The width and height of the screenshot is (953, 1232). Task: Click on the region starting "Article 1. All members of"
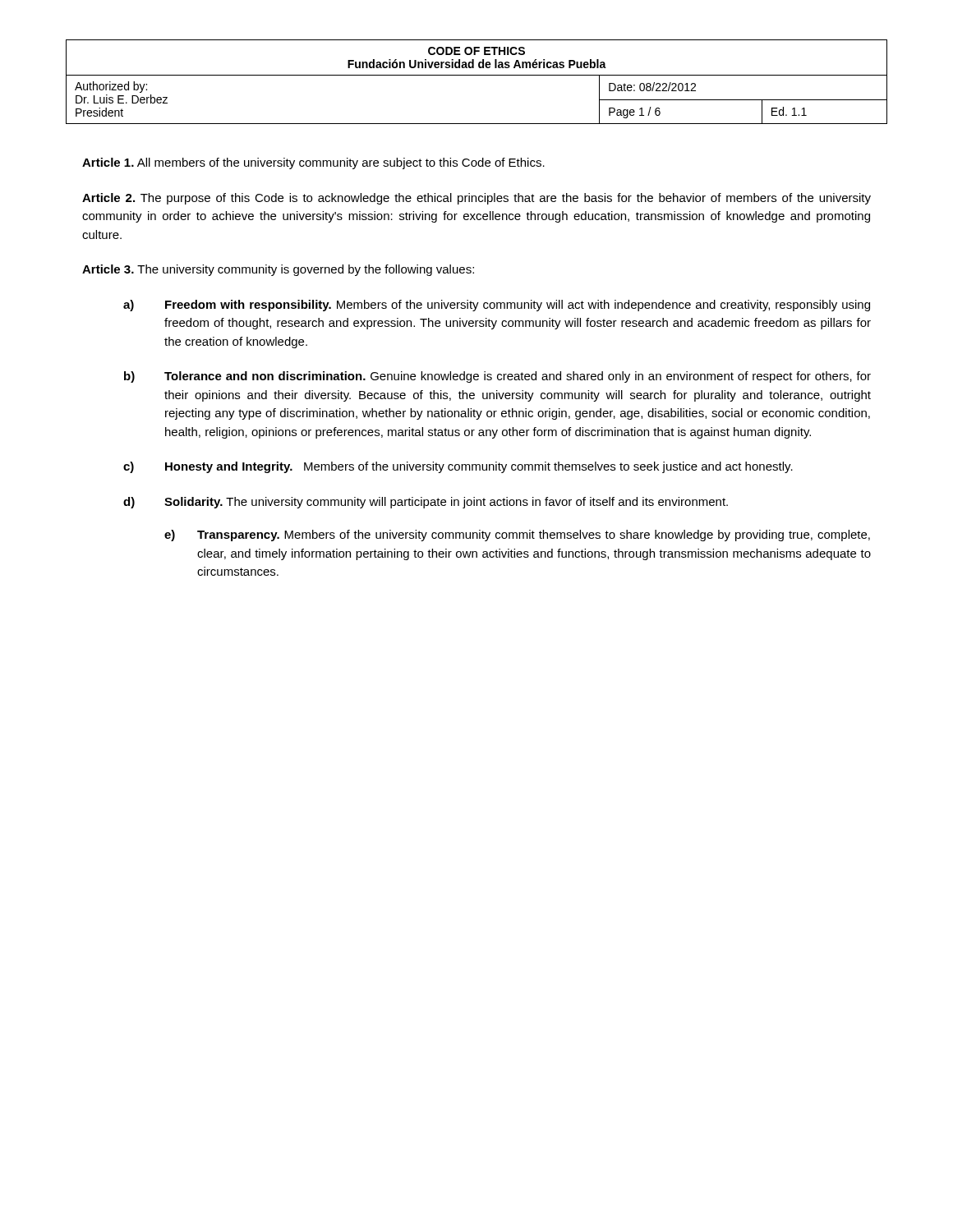tap(314, 162)
